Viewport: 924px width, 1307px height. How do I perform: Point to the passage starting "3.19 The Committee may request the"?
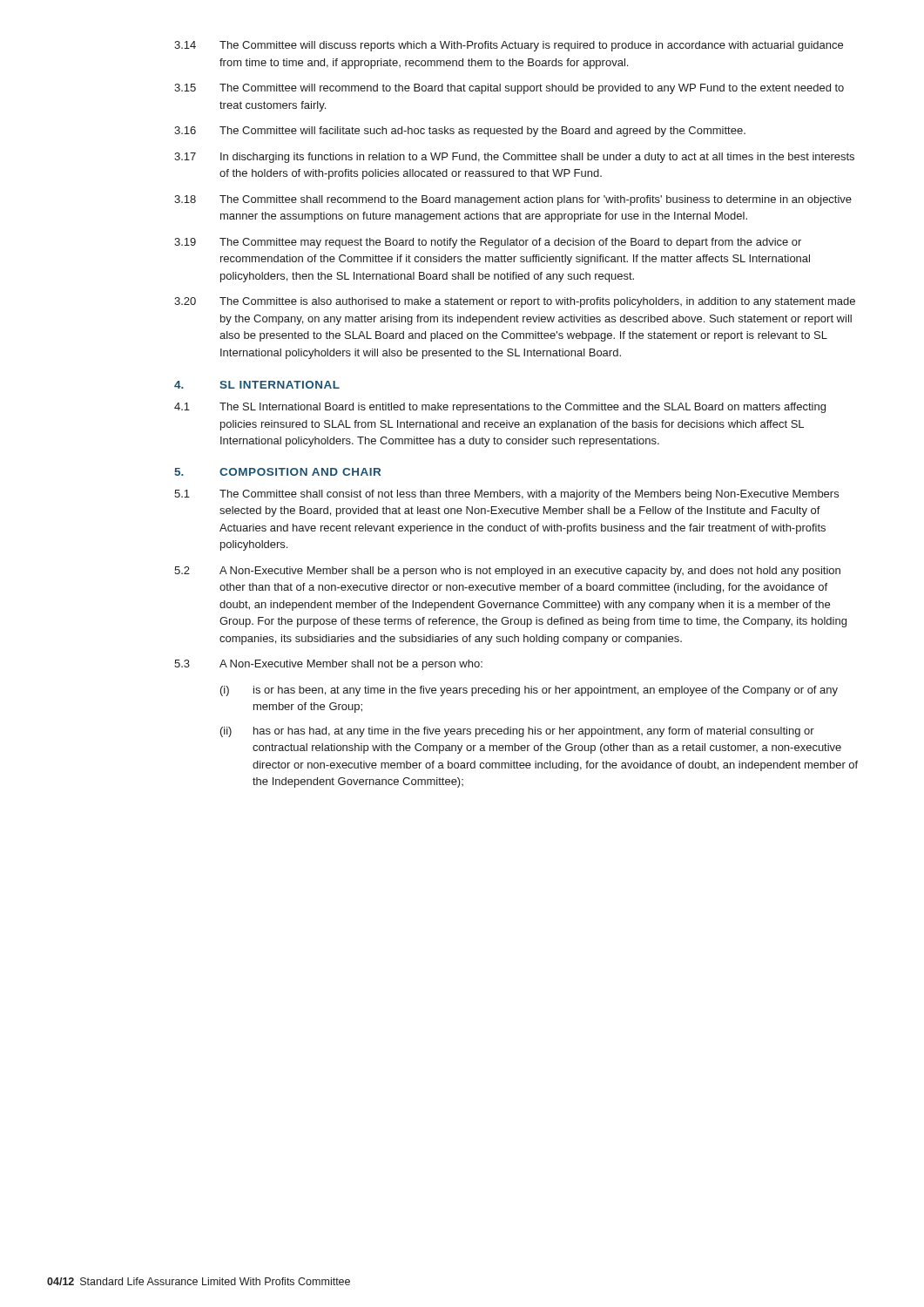click(x=518, y=259)
